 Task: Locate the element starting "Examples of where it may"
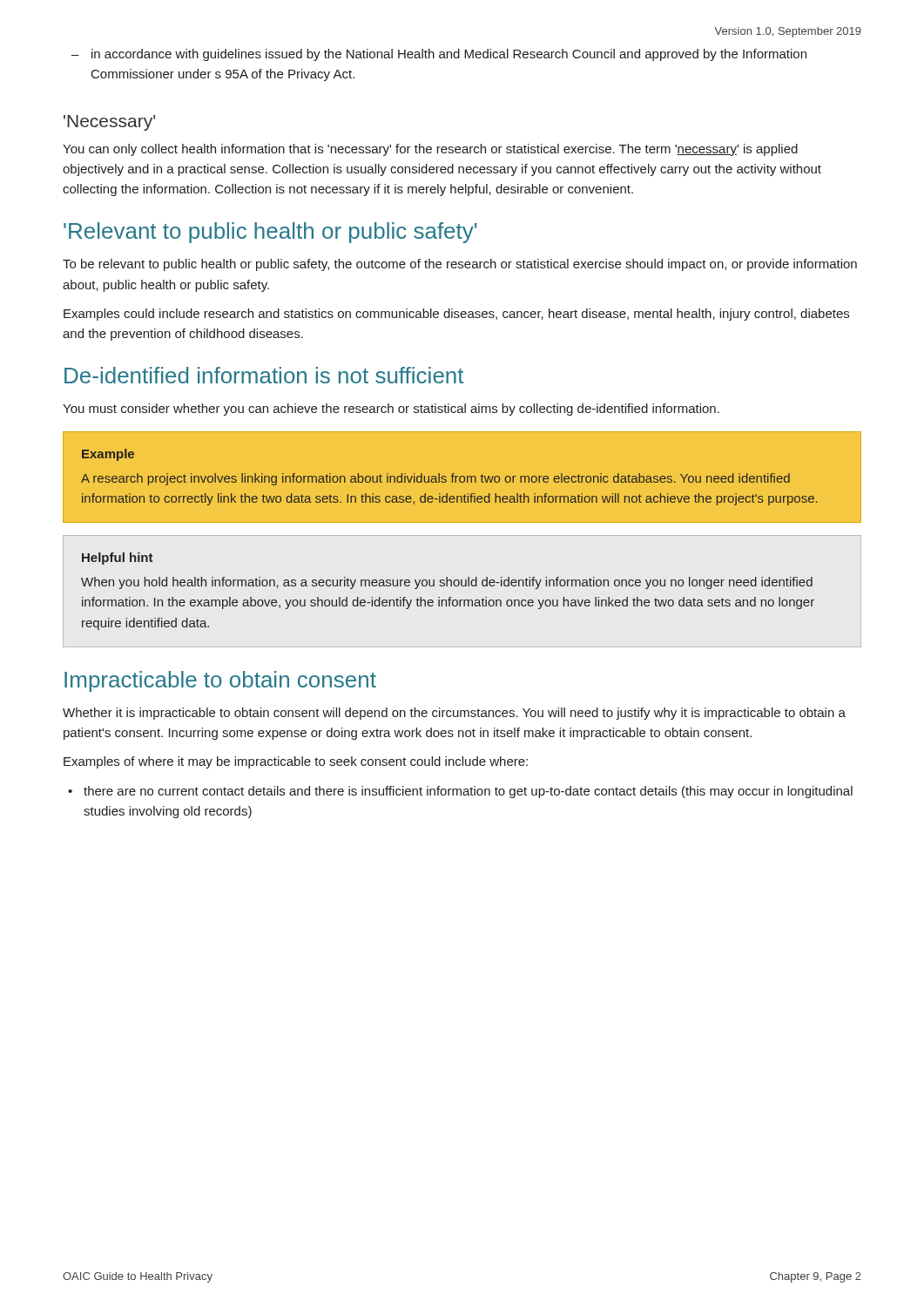296,761
